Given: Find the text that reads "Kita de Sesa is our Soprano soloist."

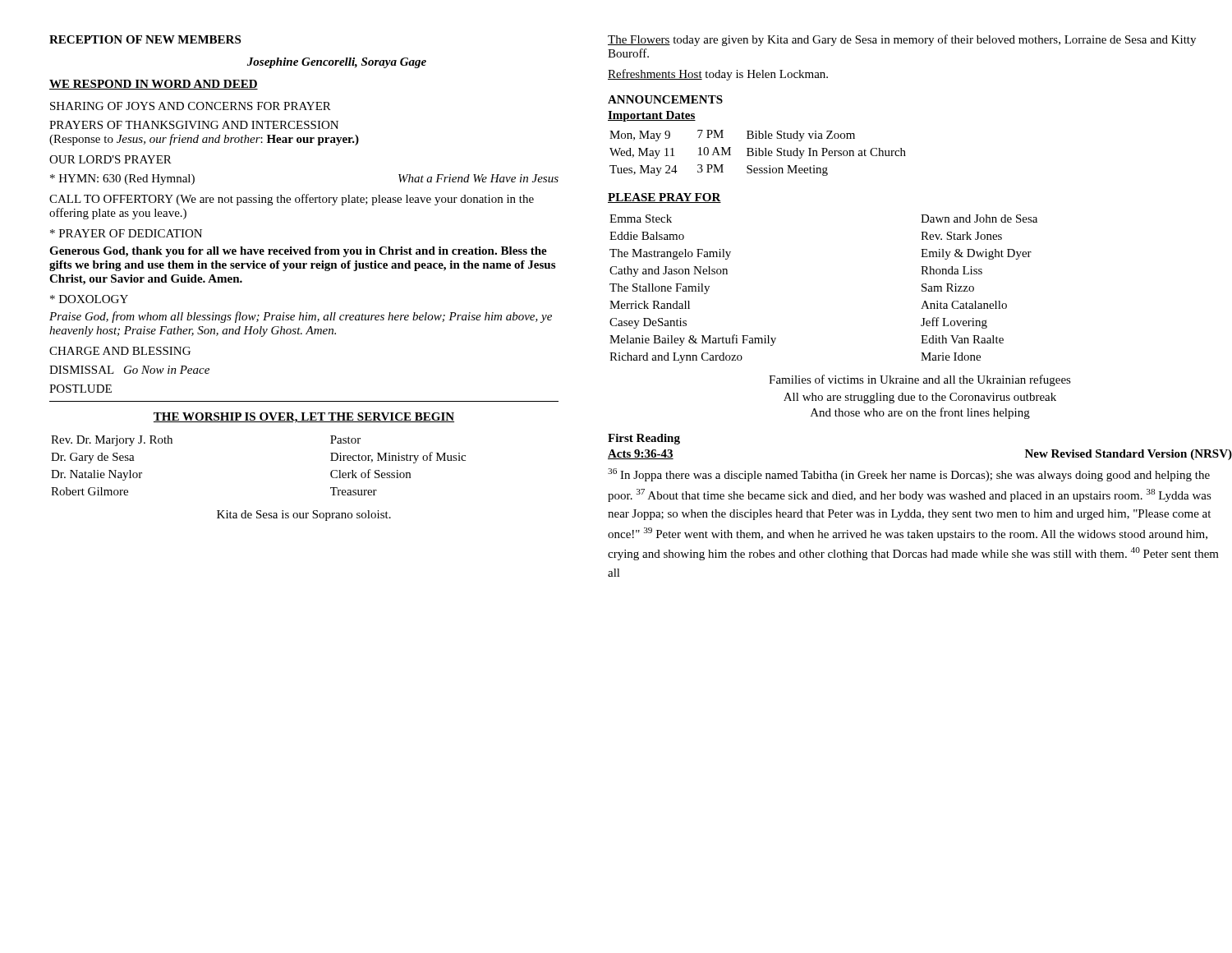Looking at the screenshot, I should (x=304, y=514).
